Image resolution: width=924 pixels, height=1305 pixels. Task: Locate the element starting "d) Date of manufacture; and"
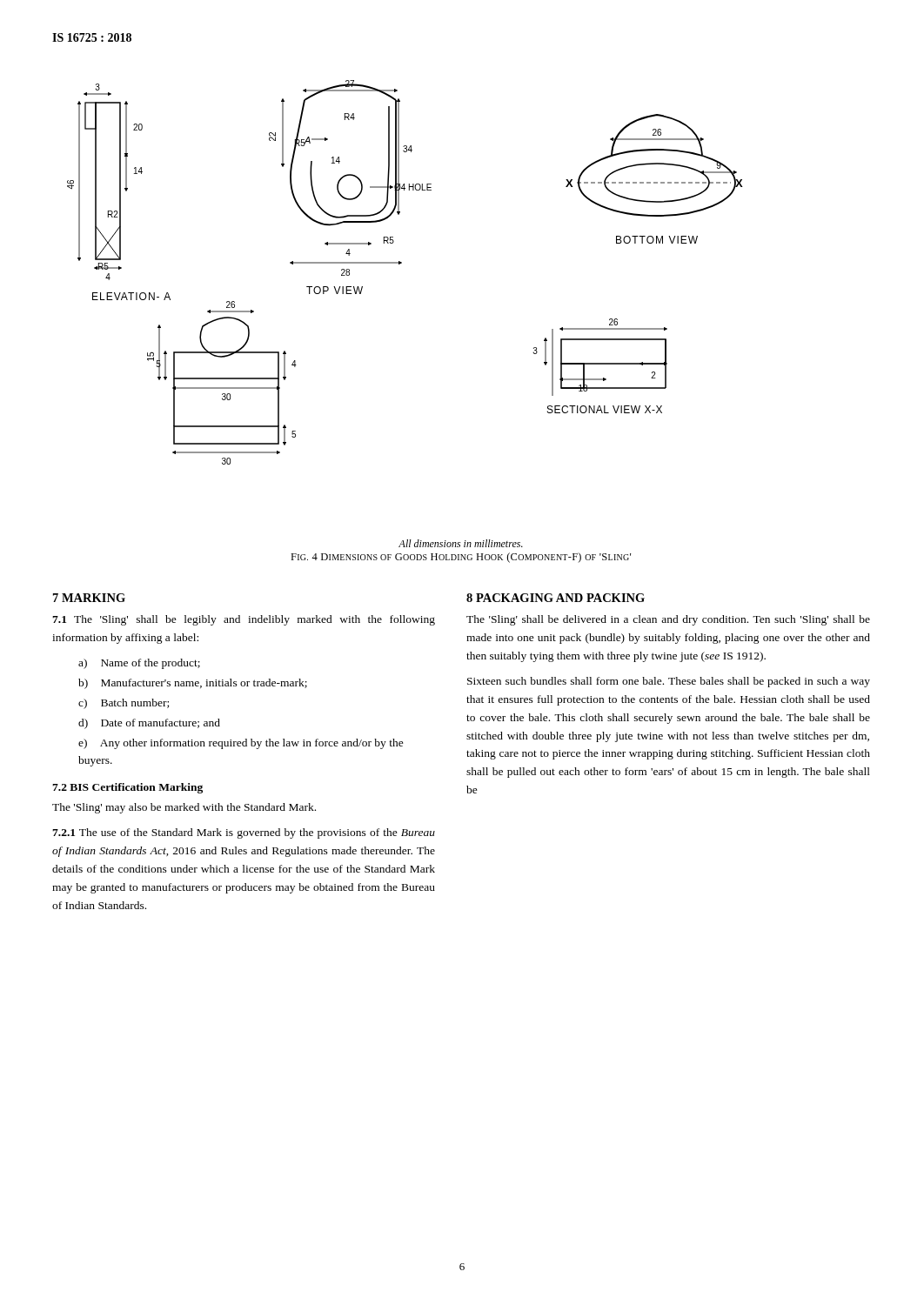(149, 723)
